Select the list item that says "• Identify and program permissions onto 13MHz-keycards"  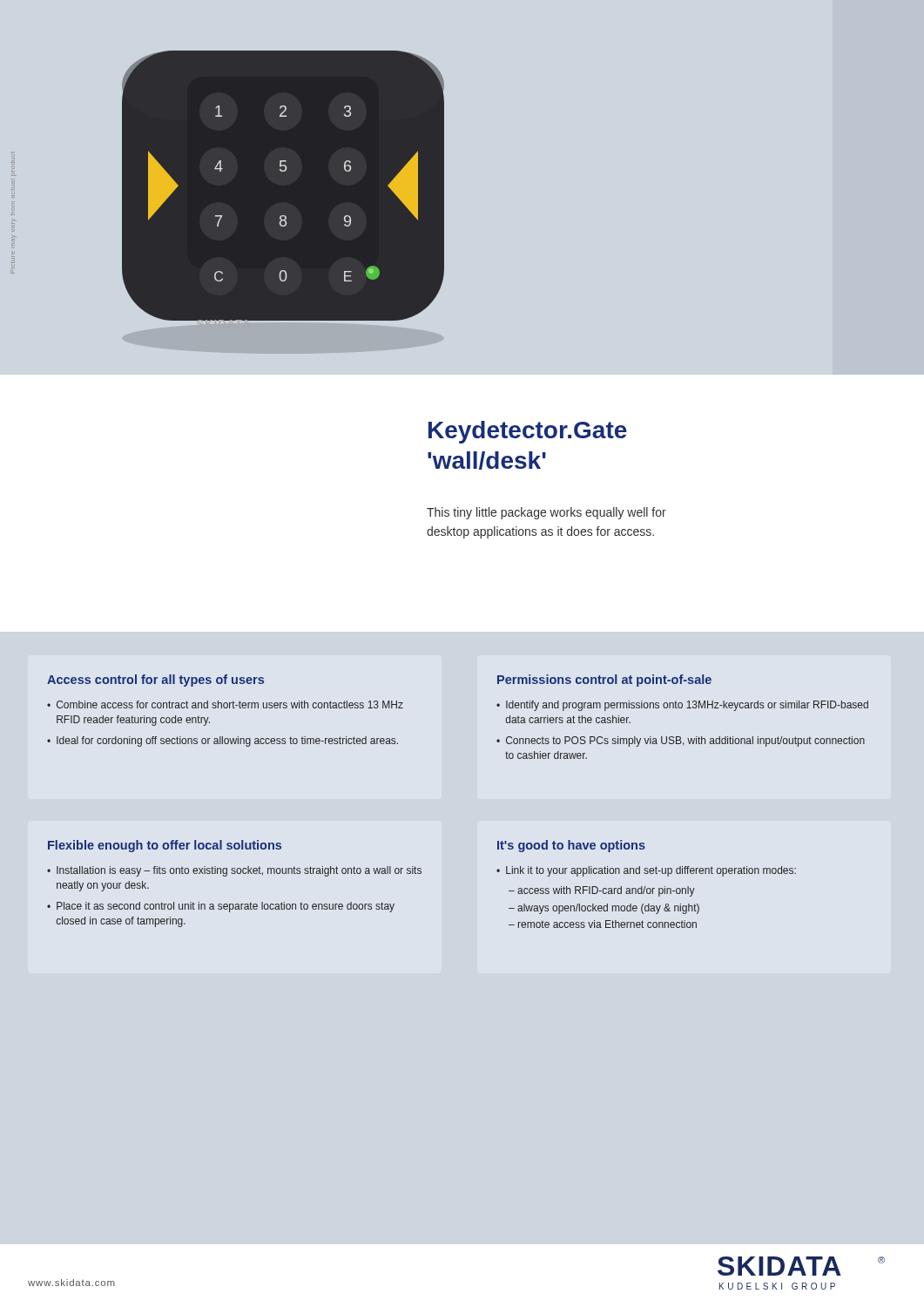(684, 713)
